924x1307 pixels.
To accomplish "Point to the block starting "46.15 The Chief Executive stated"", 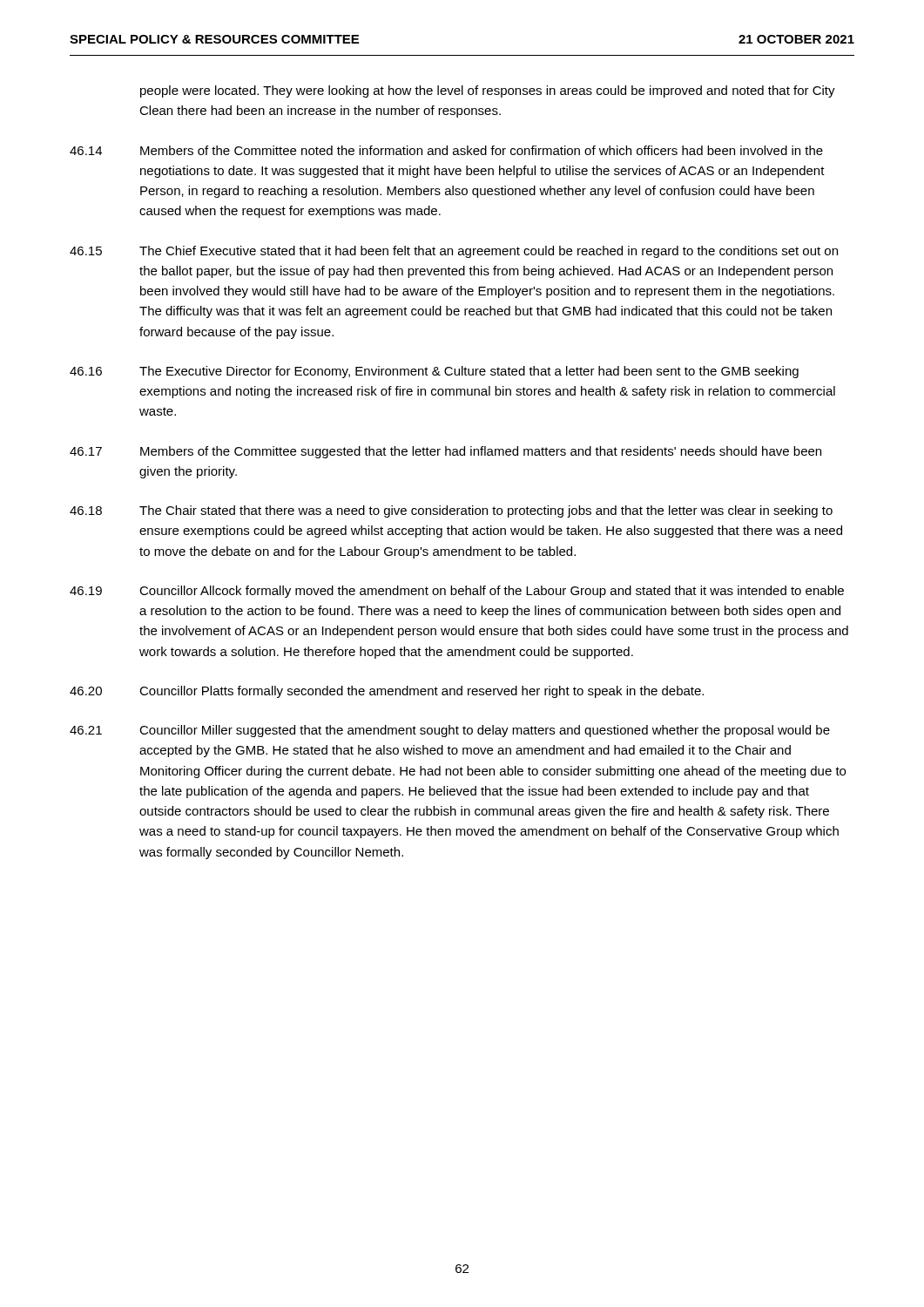I will (462, 291).
